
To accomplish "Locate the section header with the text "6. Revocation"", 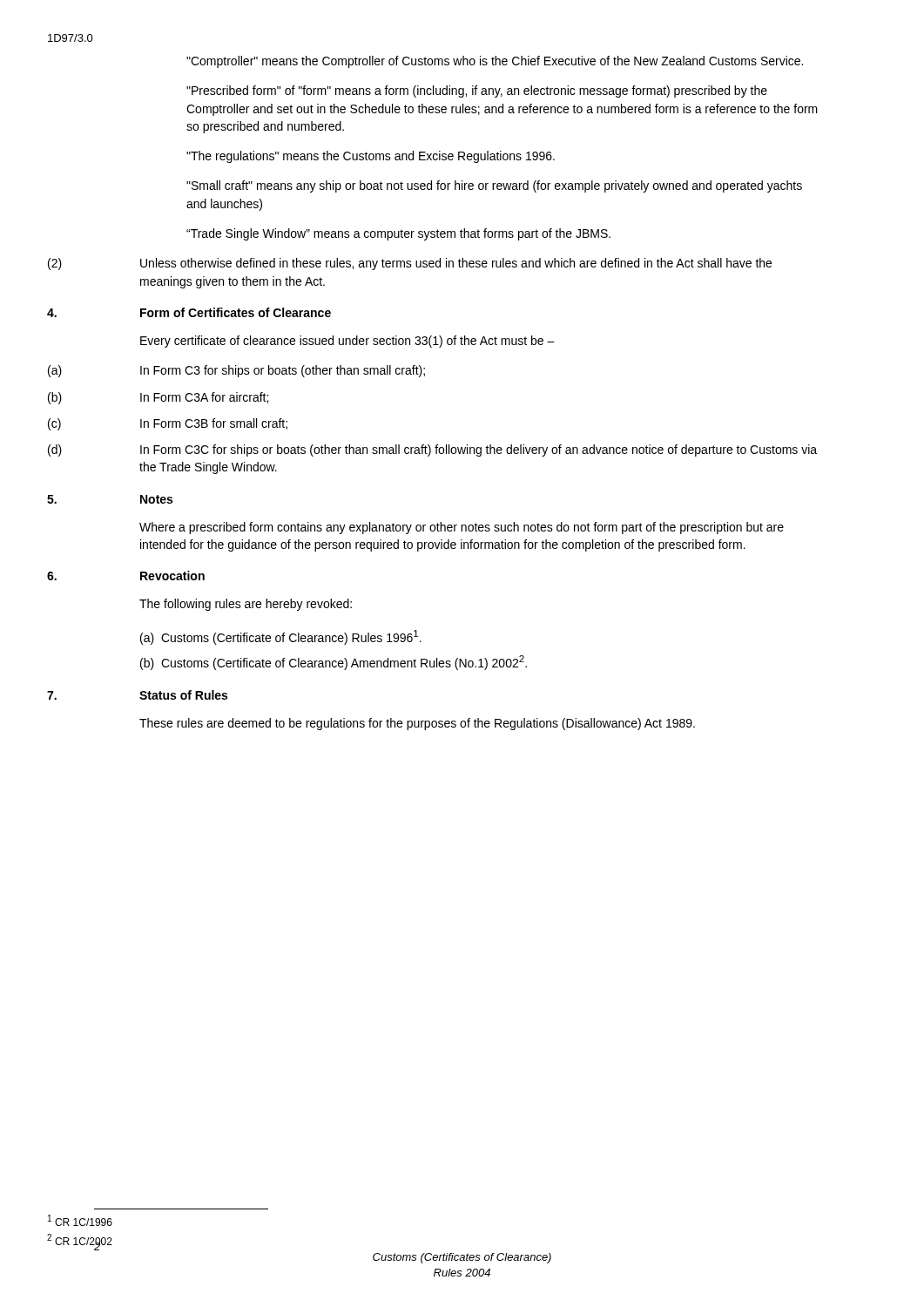I will click(x=52, y=576).
